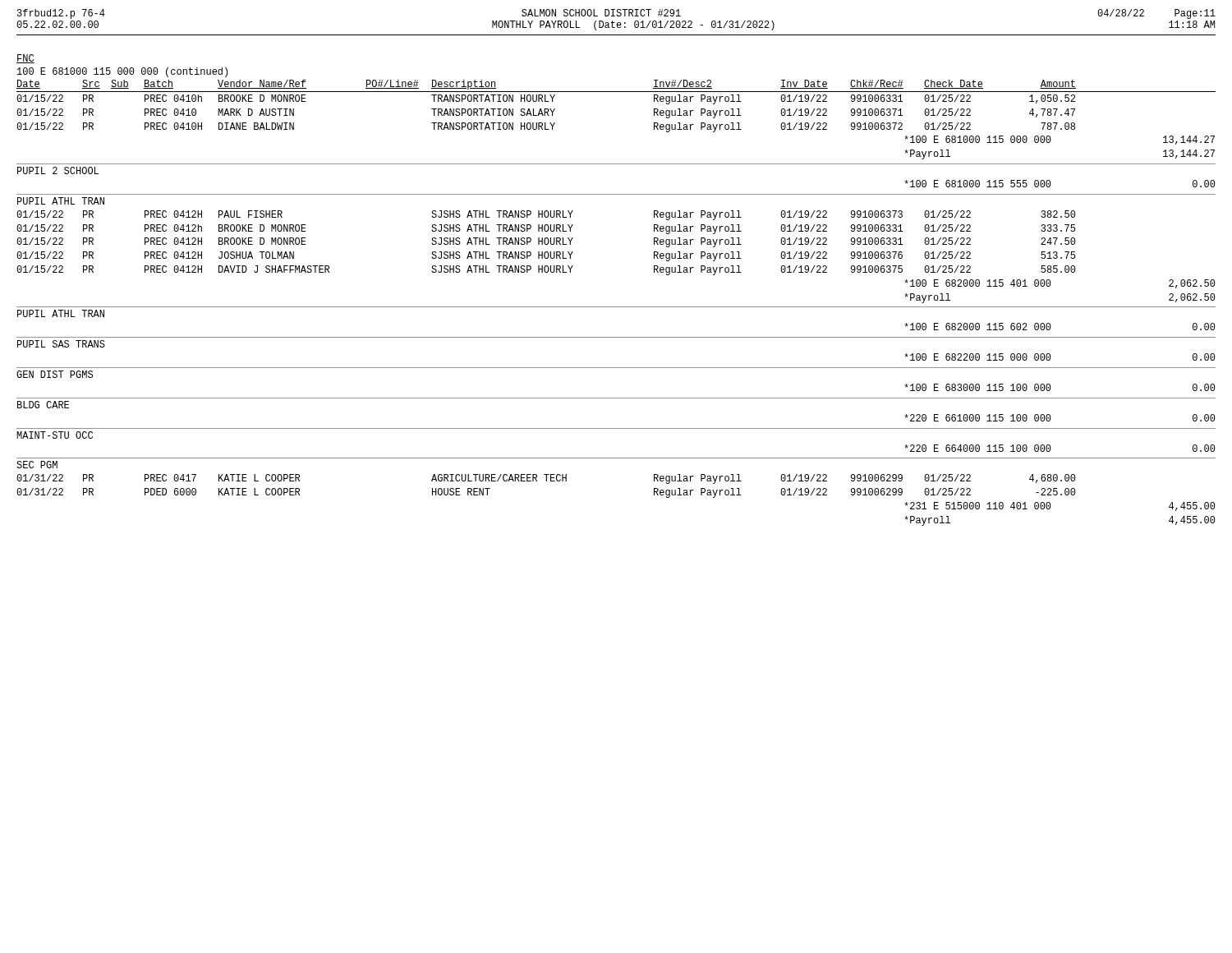
Task: Select the section header containing "100 E 681000"
Action: [123, 72]
